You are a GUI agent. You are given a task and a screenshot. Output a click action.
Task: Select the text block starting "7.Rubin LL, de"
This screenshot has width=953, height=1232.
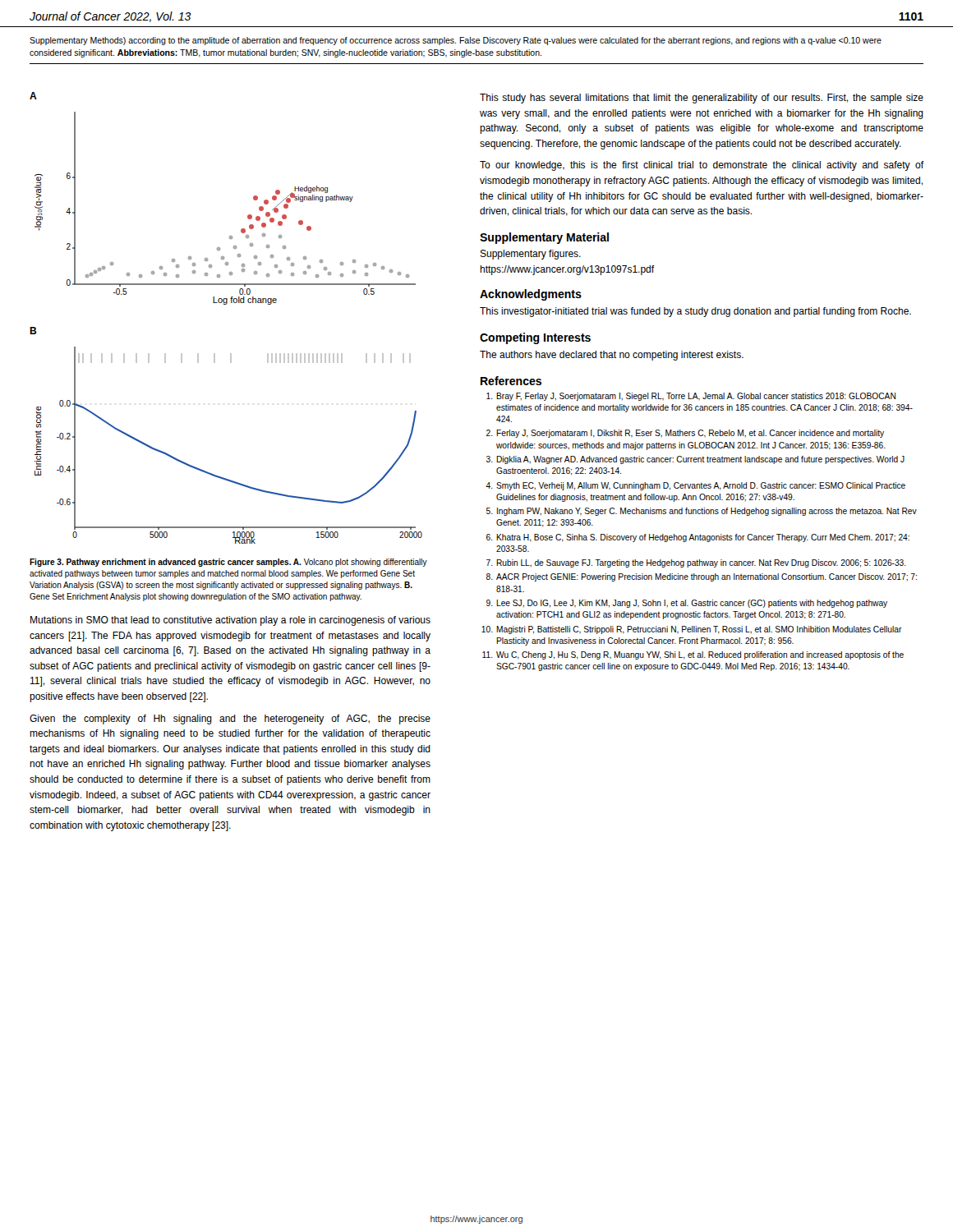tap(693, 564)
